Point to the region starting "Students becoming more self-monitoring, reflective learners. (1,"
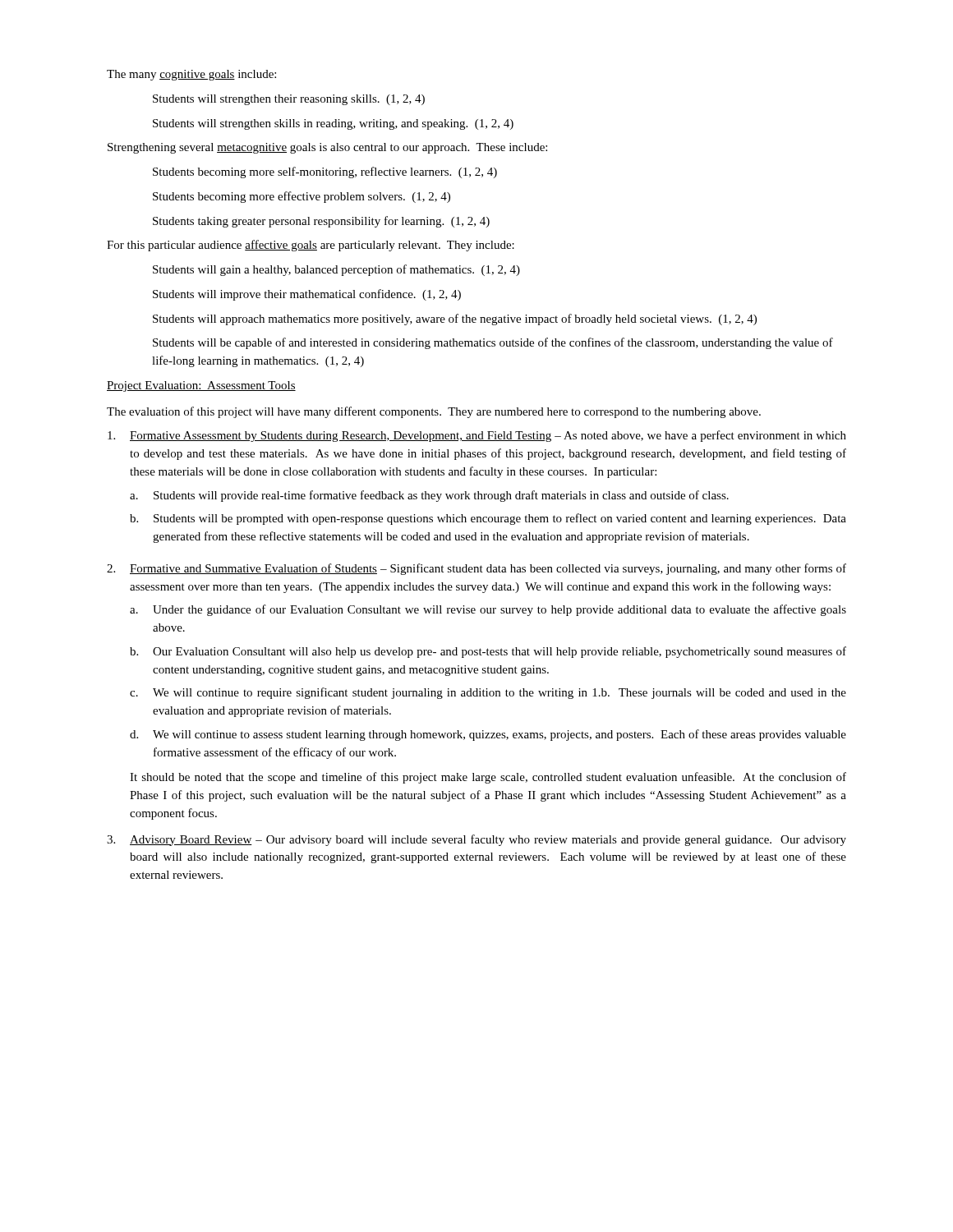Screen dimensions: 1232x953 click(325, 172)
